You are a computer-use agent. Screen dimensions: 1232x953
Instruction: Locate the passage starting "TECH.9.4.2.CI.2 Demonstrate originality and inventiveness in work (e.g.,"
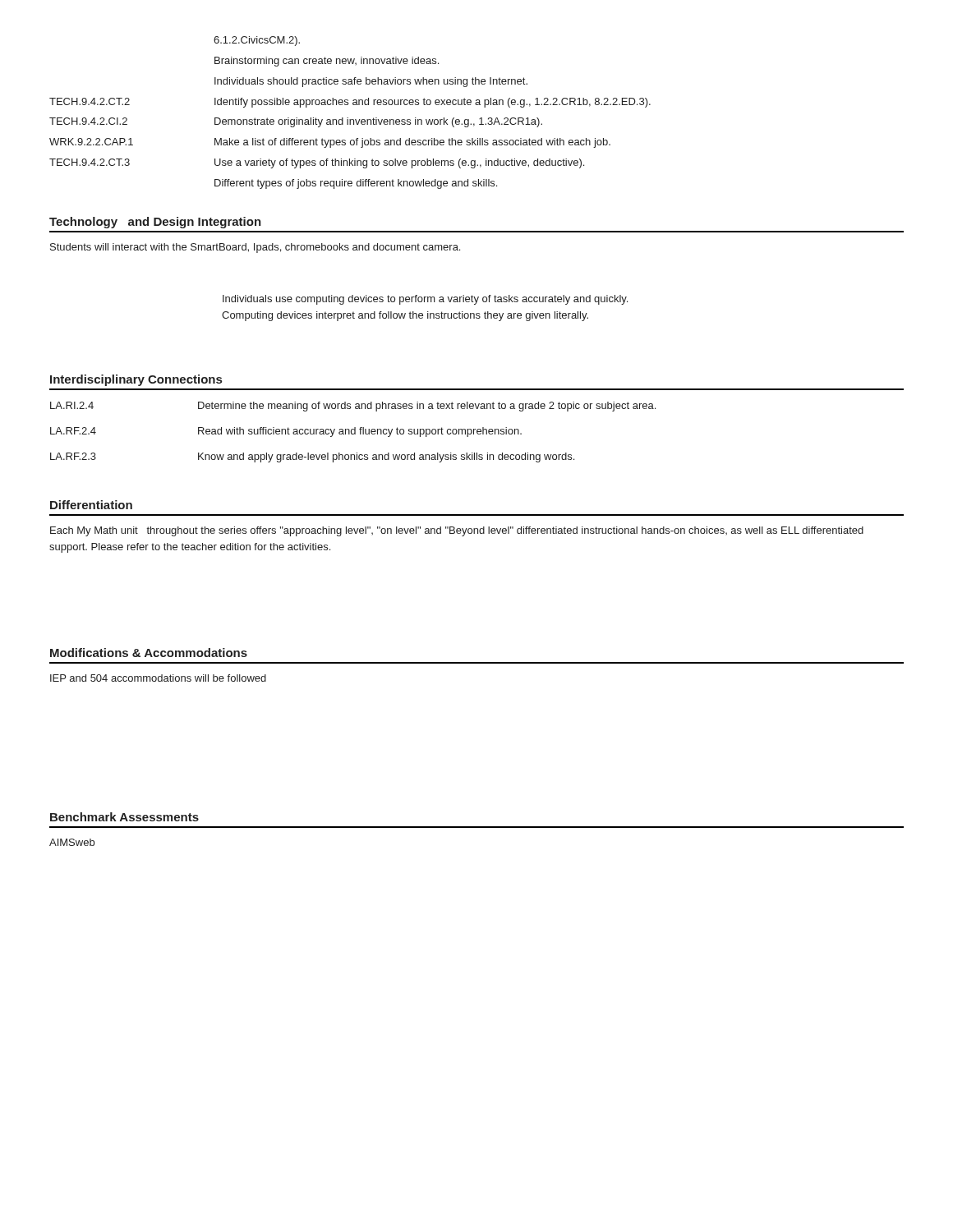[476, 122]
